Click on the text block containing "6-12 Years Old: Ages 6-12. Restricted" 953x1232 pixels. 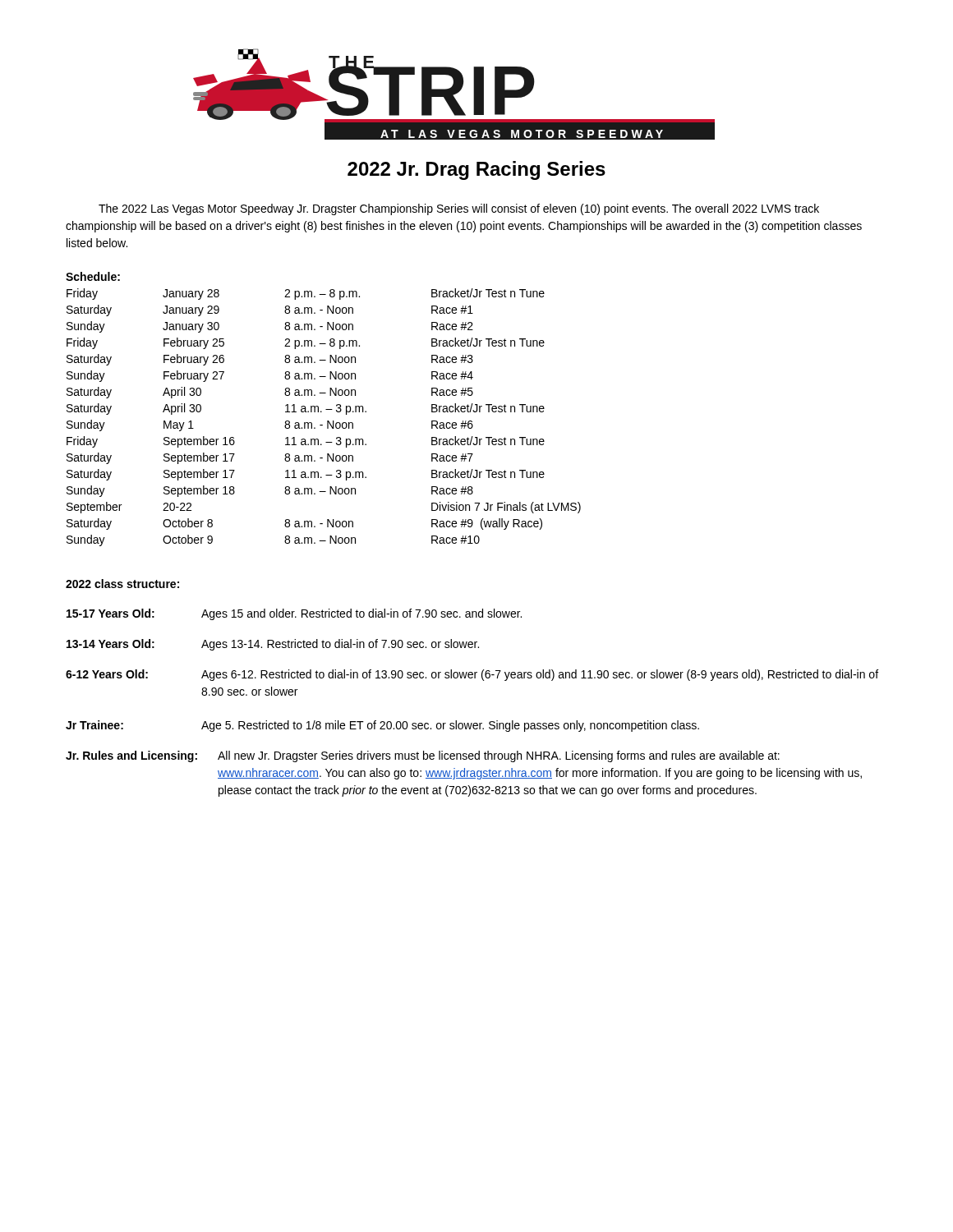point(476,683)
